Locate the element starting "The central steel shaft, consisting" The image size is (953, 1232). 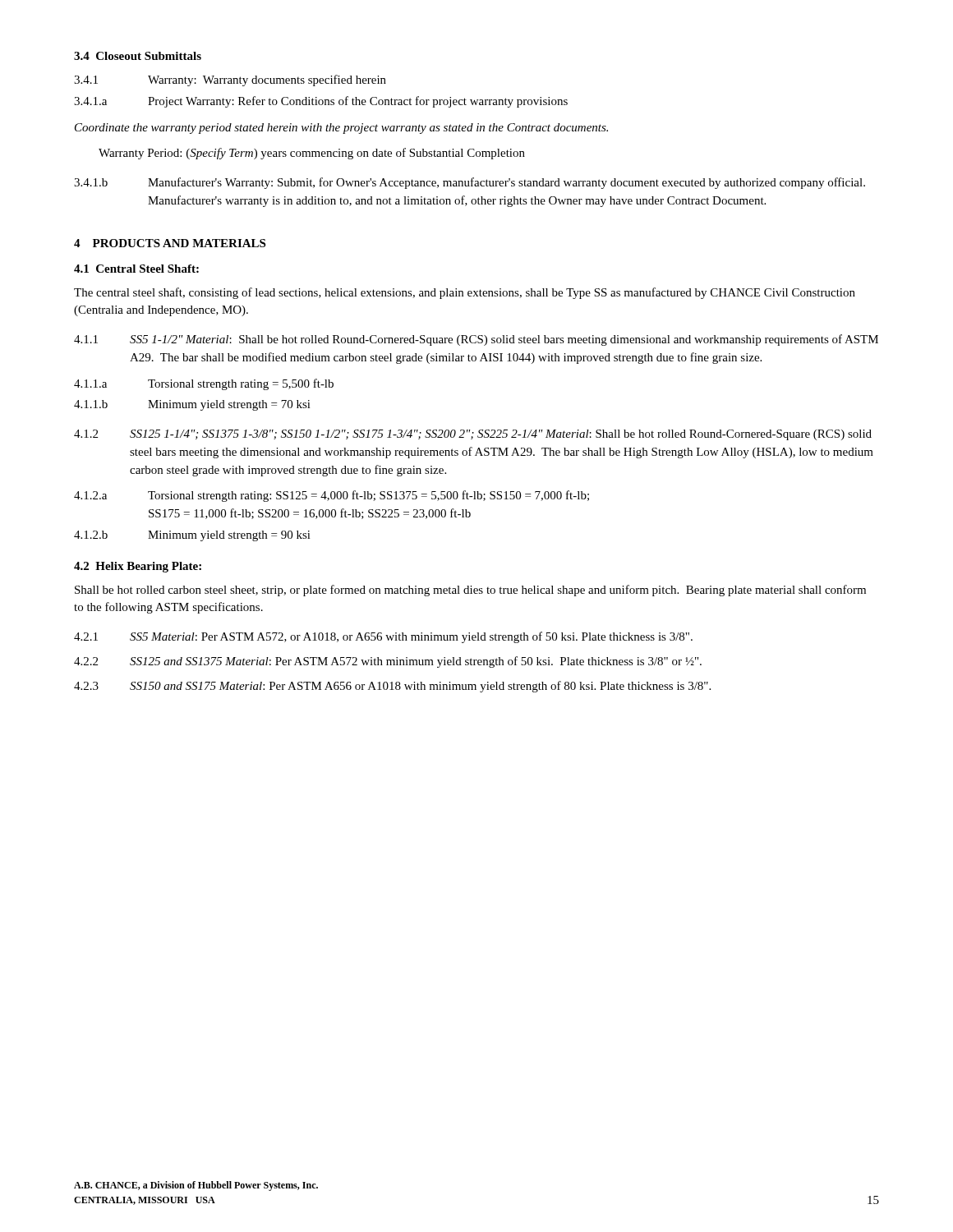point(465,301)
